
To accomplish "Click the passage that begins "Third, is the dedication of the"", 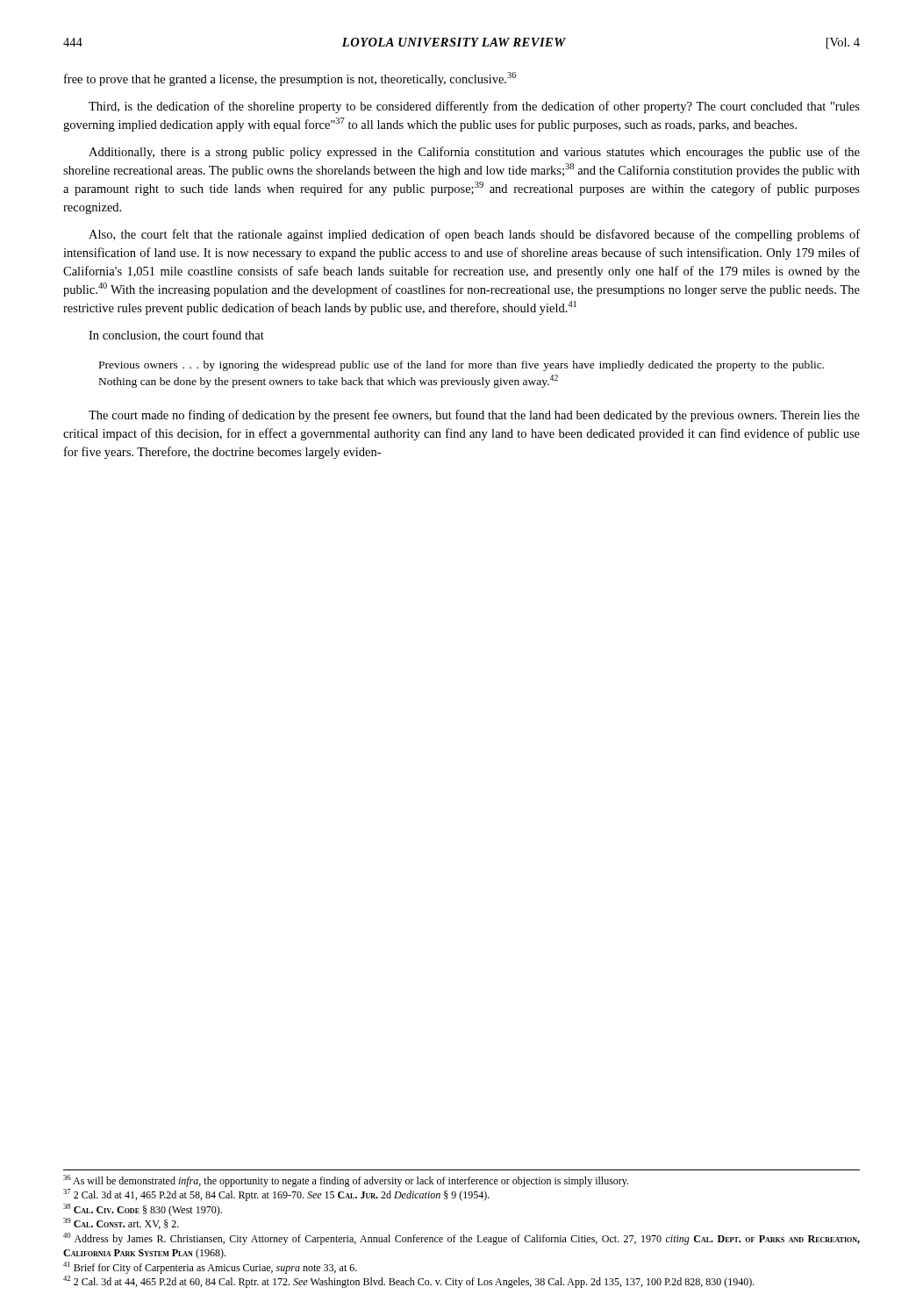I will (462, 116).
